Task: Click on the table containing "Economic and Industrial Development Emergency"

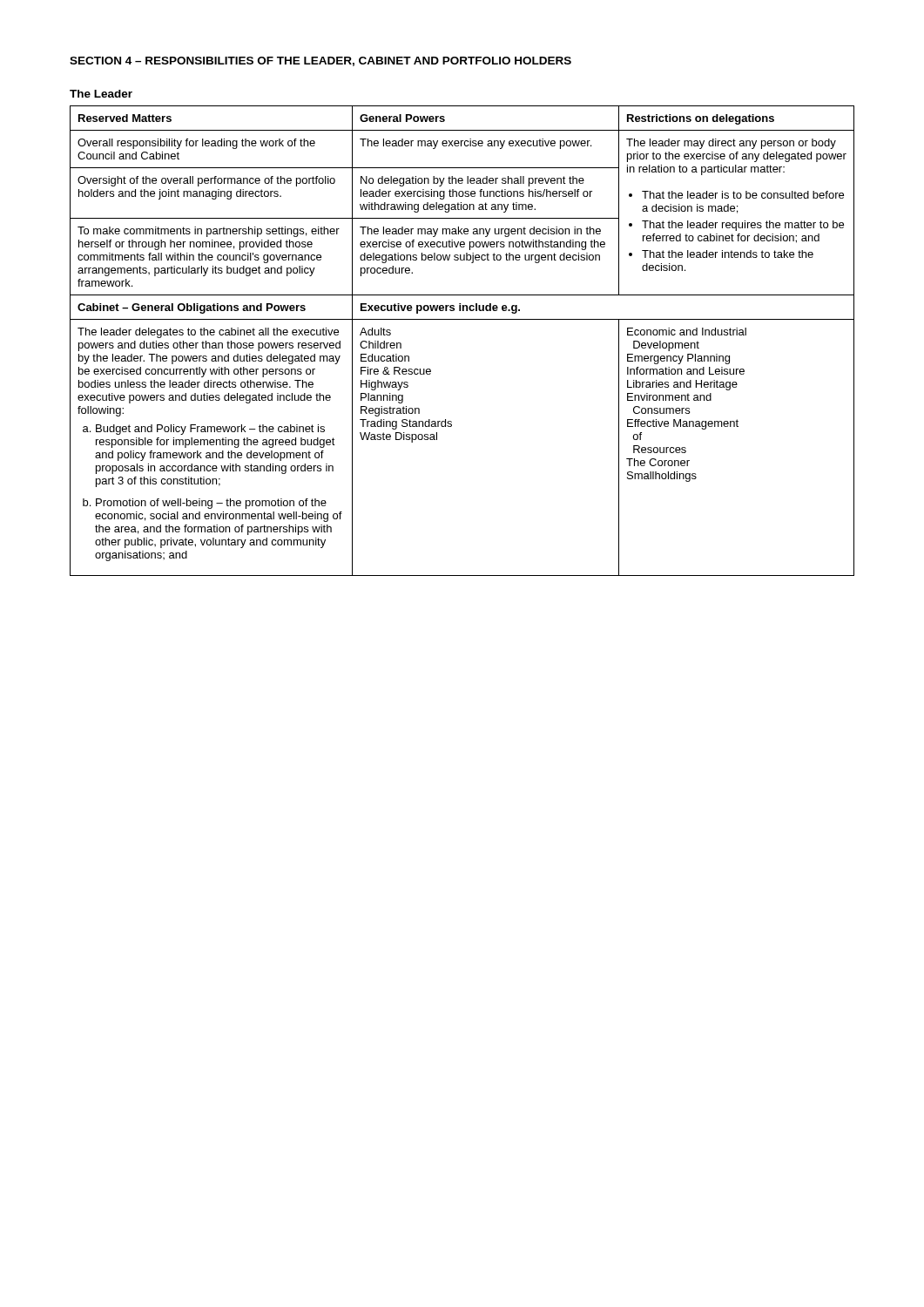Action: click(462, 340)
